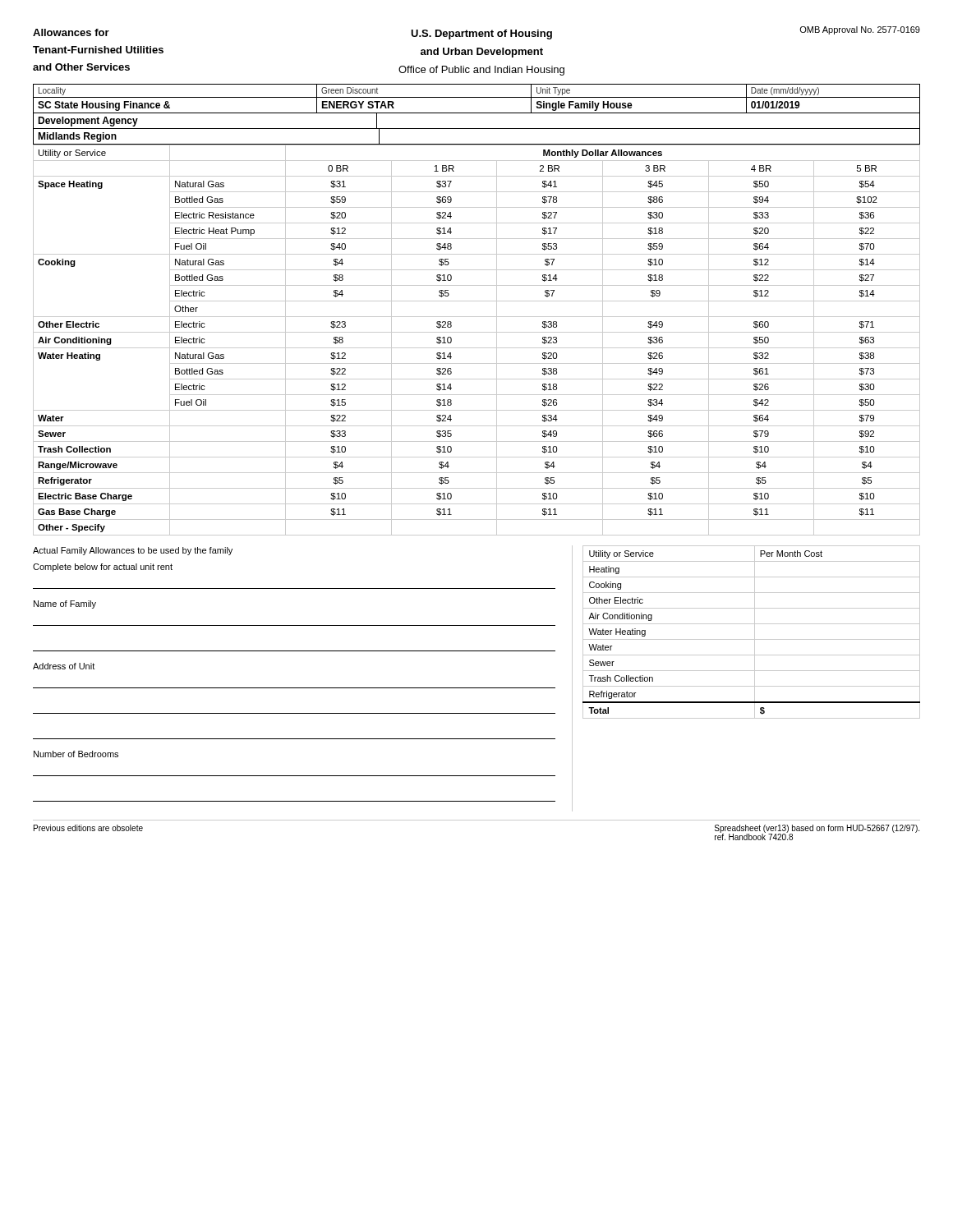Find the text that says "Midlands Region"
Viewport: 953px width, 1232px height.
coord(77,137)
